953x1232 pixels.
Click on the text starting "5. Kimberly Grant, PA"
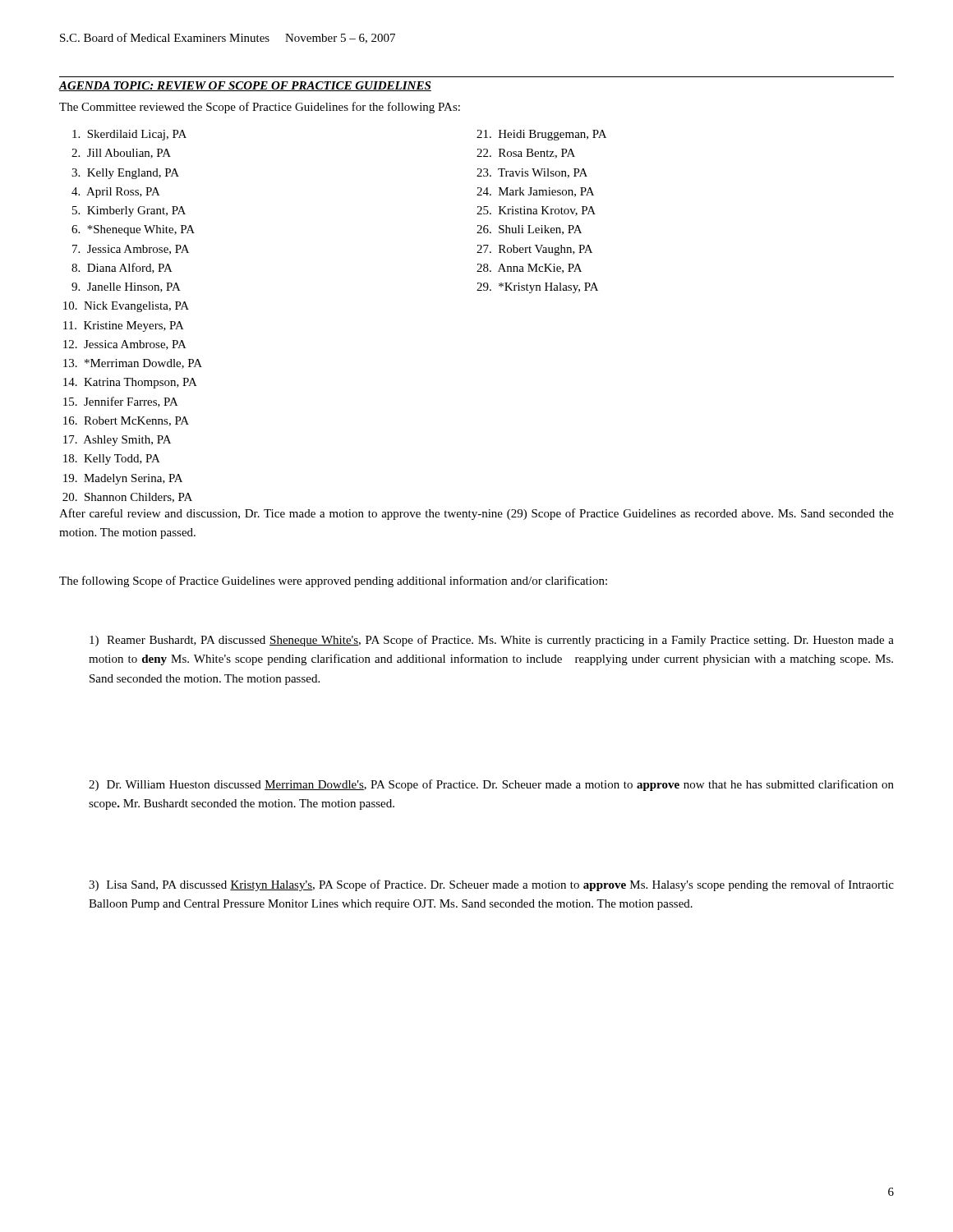click(123, 210)
